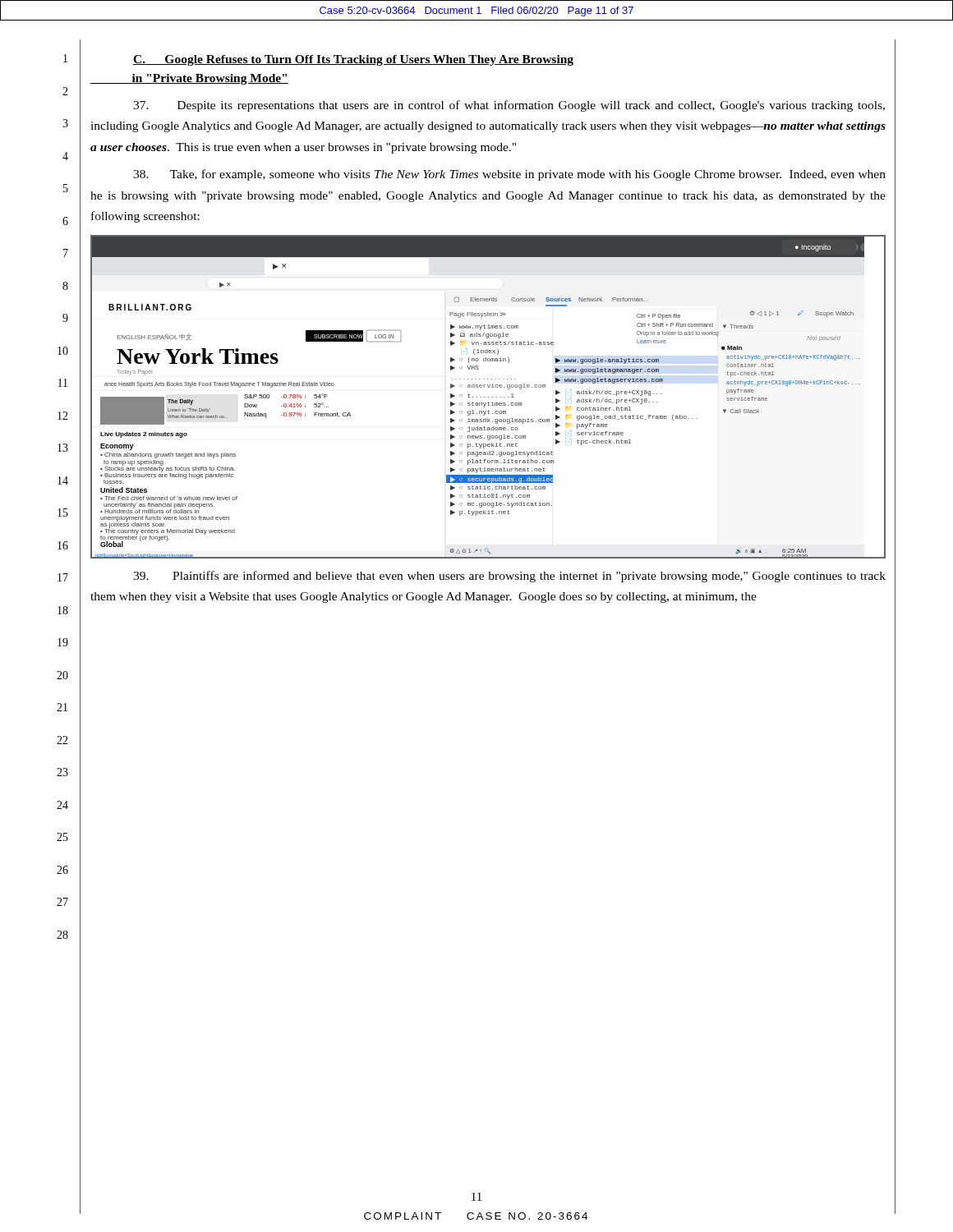
Task: Locate the block of text that opens with "Take, for example, someone who visits The New"
Action: click(488, 195)
